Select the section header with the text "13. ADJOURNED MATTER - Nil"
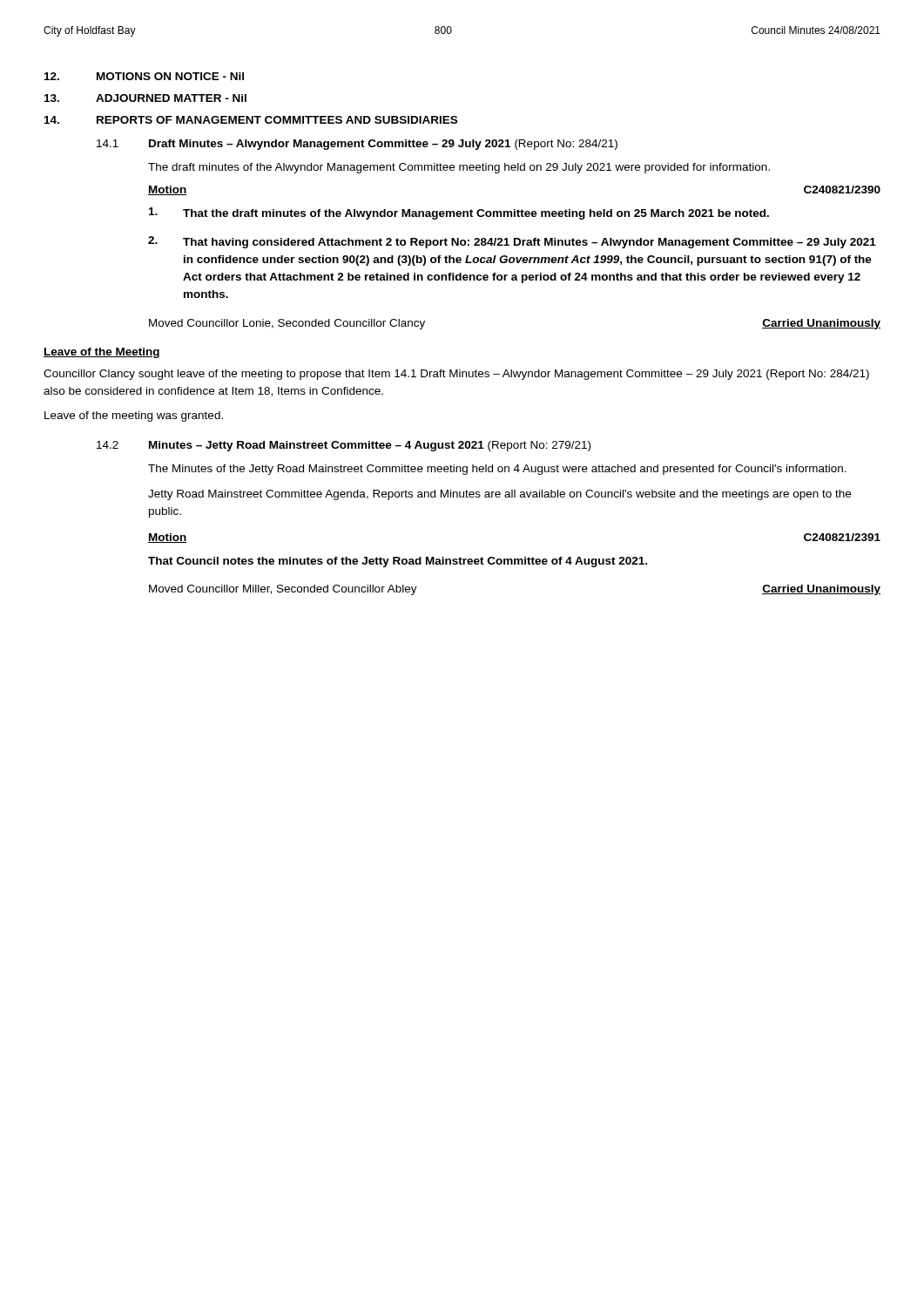924x1307 pixels. (x=145, y=98)
